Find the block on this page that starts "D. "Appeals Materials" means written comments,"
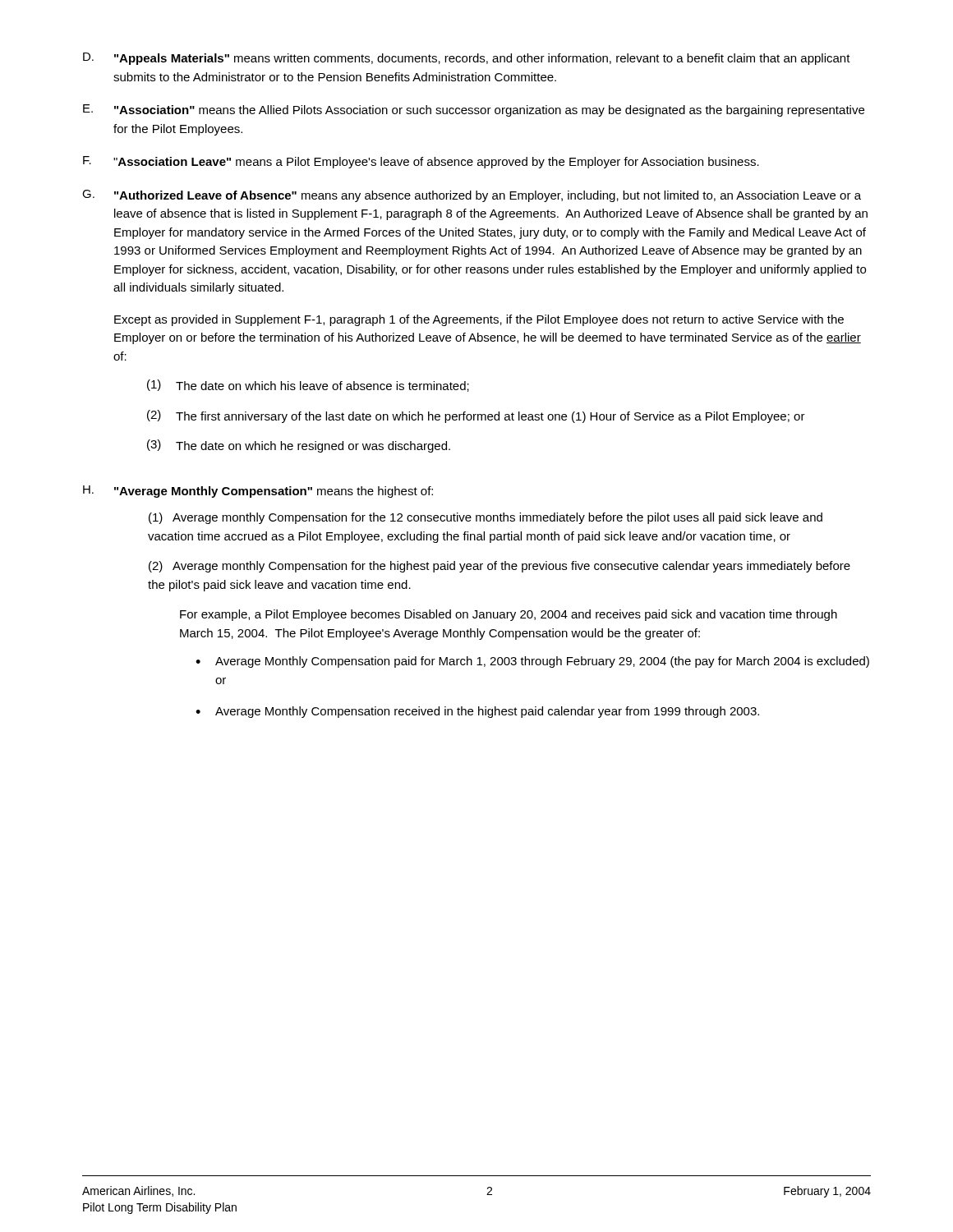The width and height of the screenshot is (953, 1232). tap(476, 68)
